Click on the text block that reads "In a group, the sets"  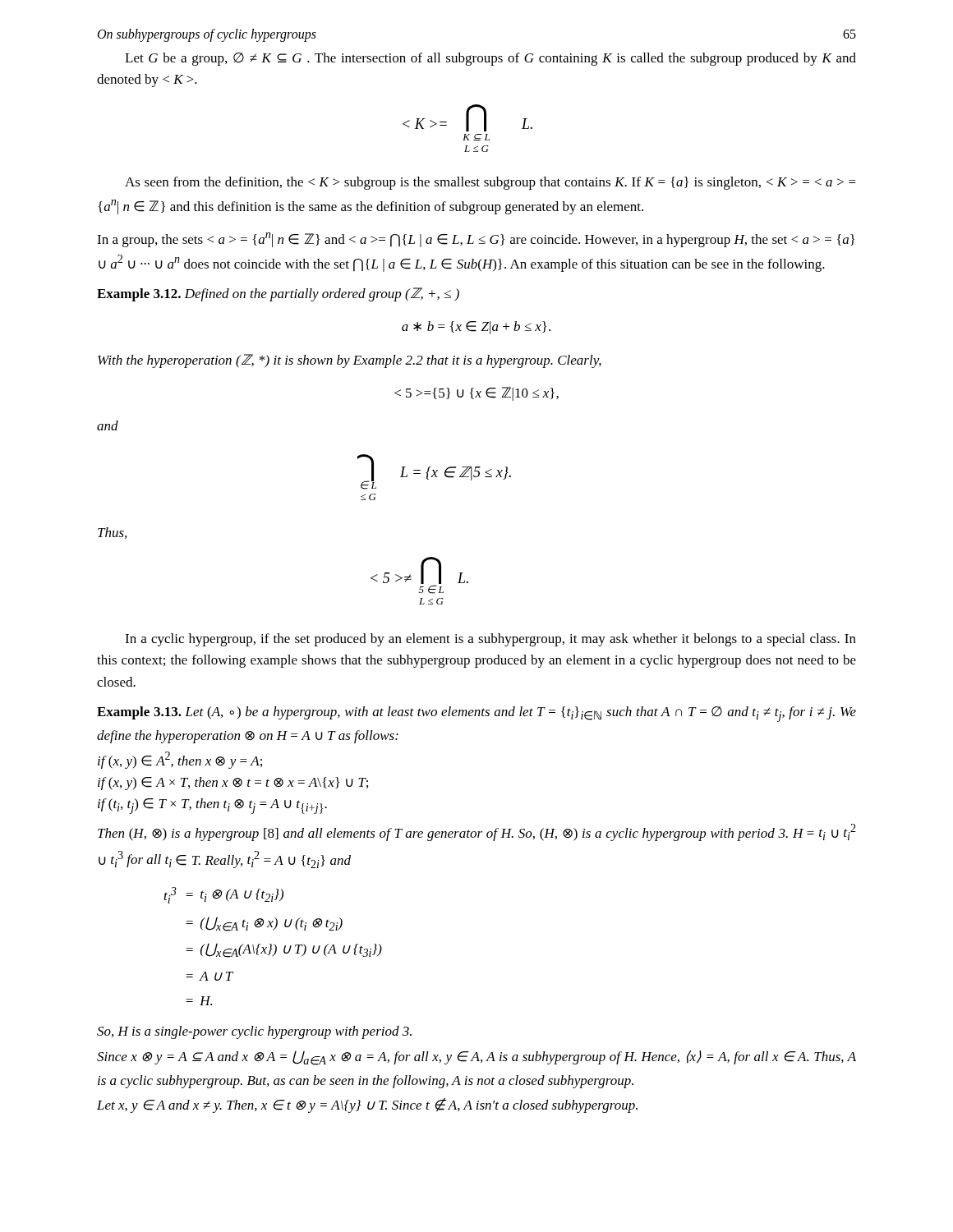476,251
